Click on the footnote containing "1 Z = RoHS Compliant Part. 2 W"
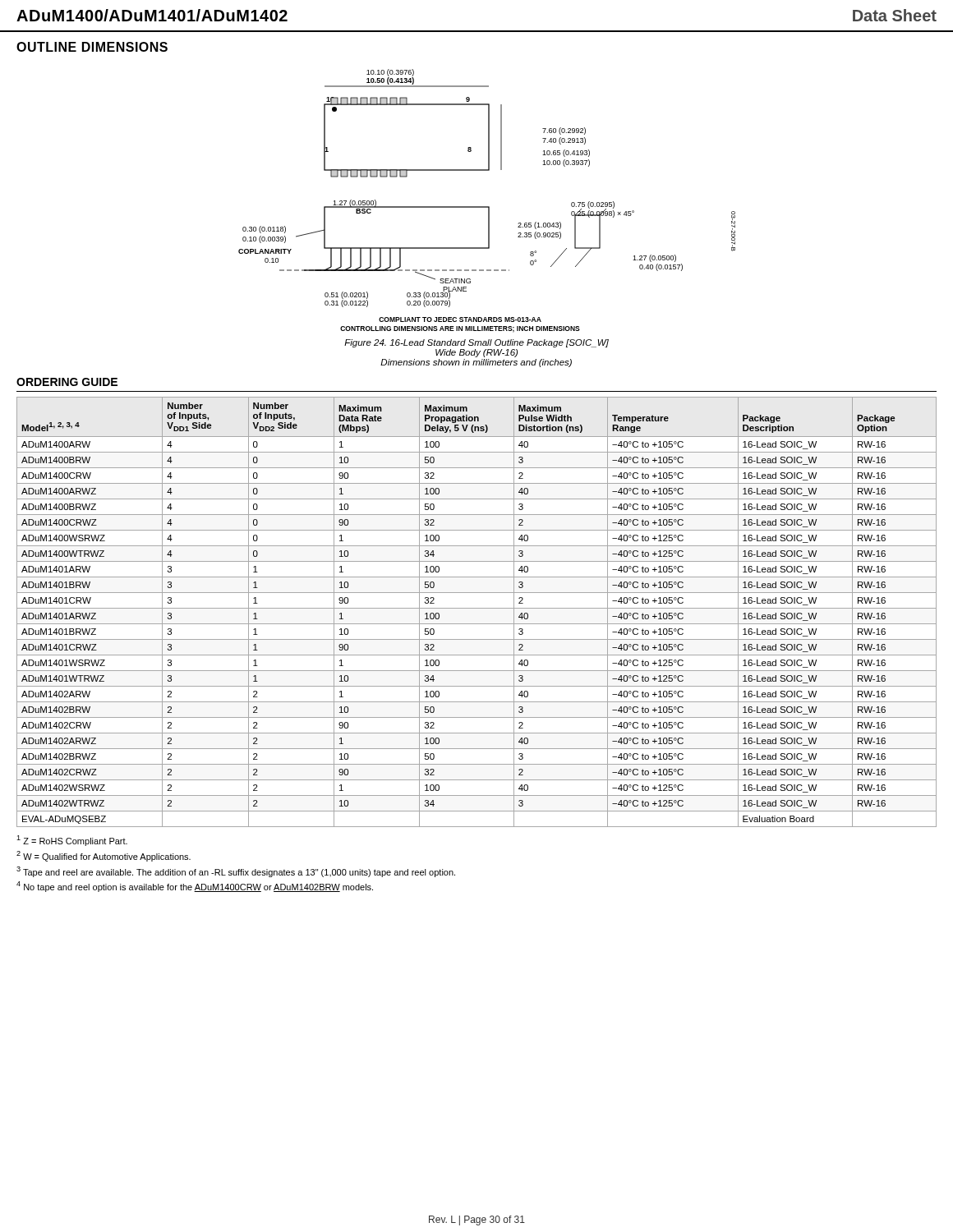953x1232 pixels. tap(72, 841)
